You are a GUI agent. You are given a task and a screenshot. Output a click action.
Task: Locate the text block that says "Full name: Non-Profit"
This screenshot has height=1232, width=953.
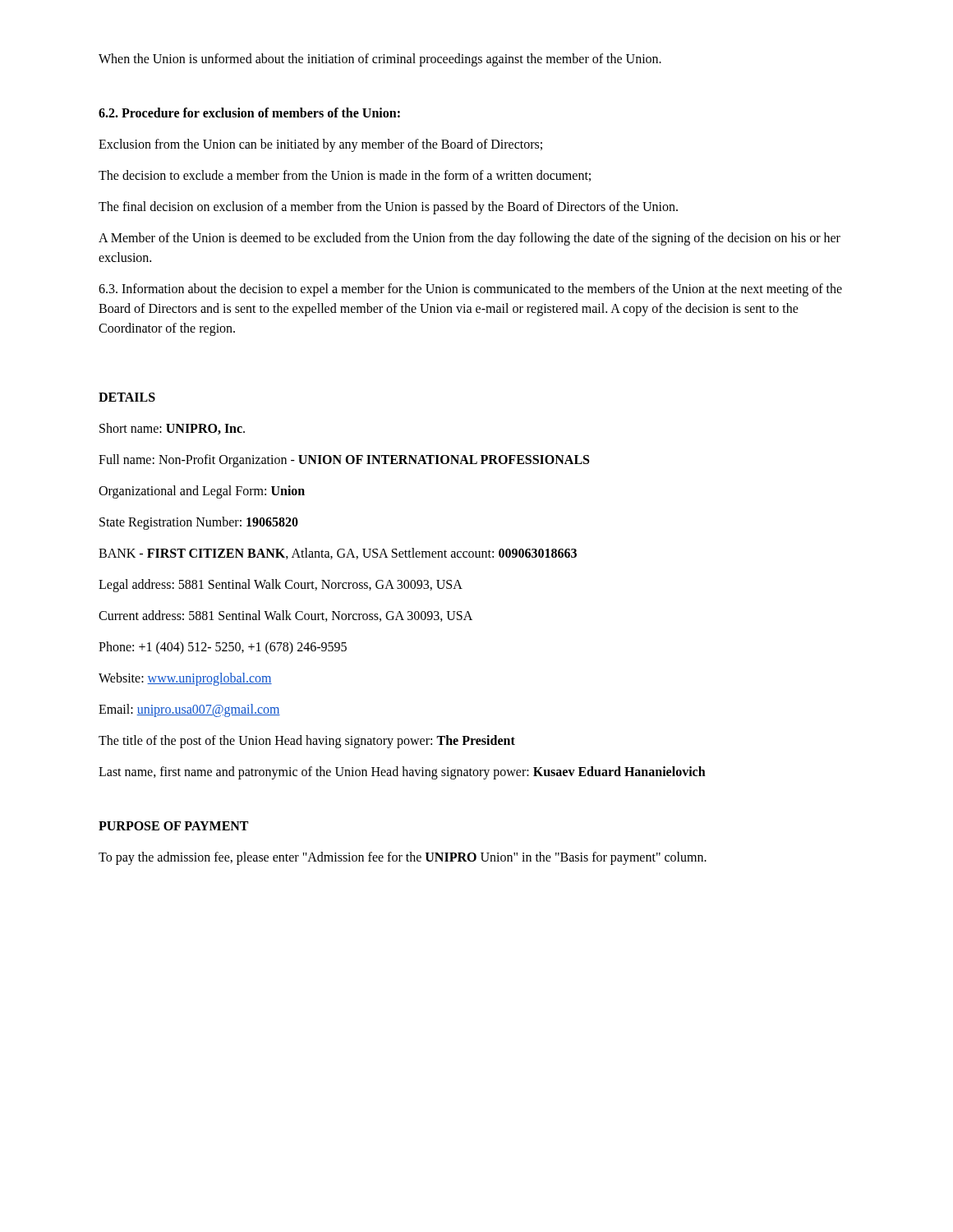click(x=344, y=460)
